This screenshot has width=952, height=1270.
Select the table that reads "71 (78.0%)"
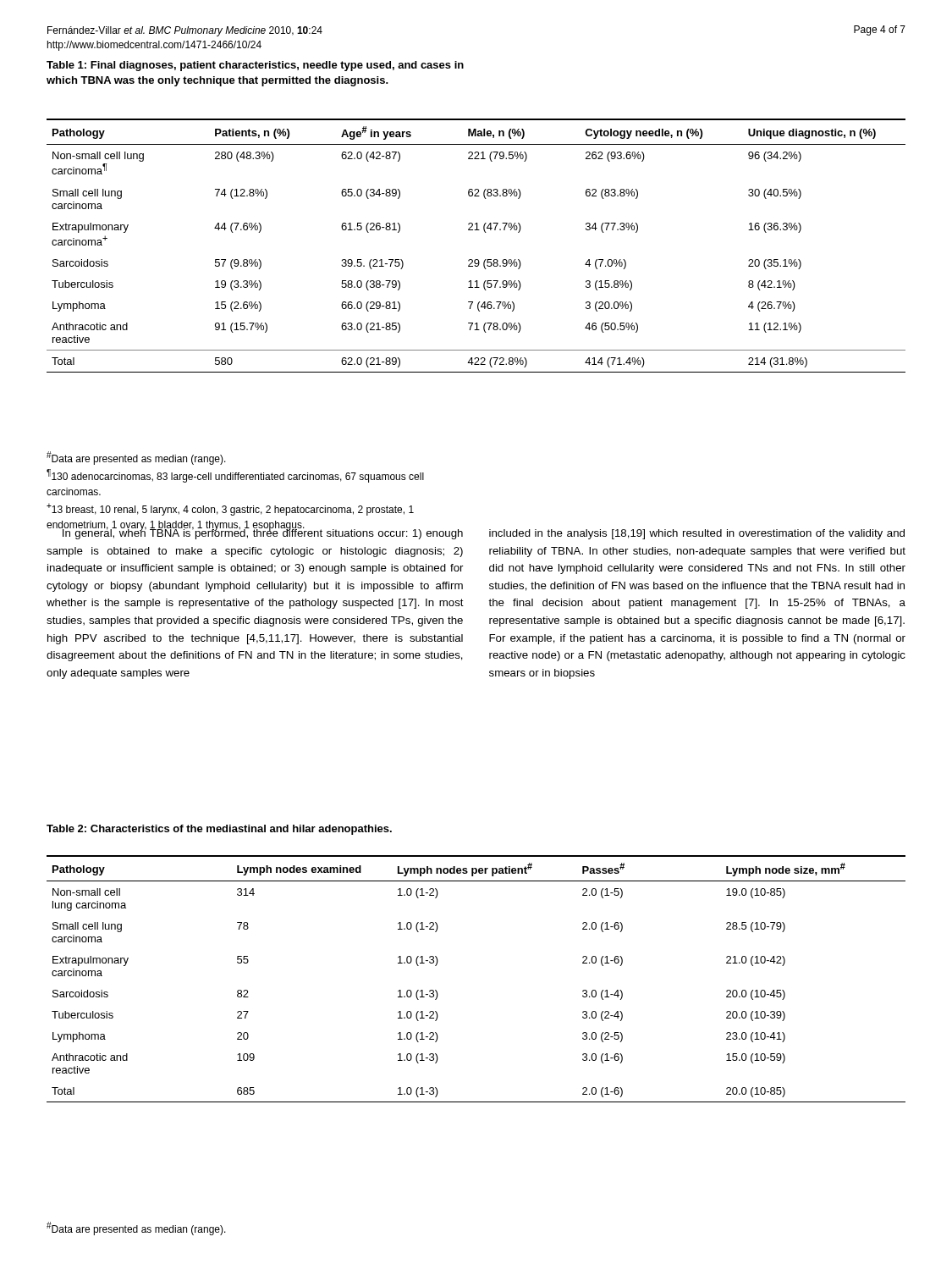(476, 245)
